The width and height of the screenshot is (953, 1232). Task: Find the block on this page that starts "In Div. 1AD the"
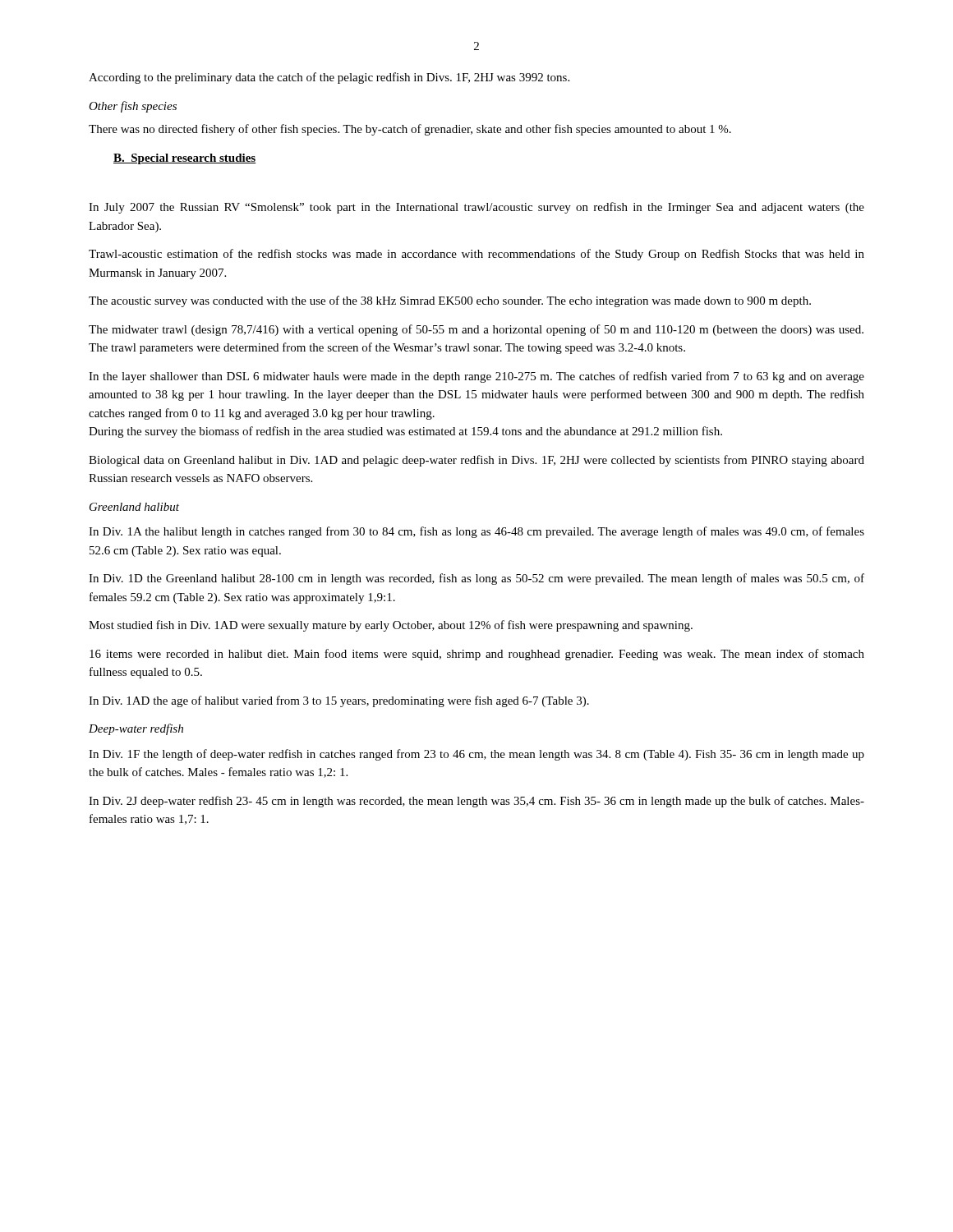point(476,700)
